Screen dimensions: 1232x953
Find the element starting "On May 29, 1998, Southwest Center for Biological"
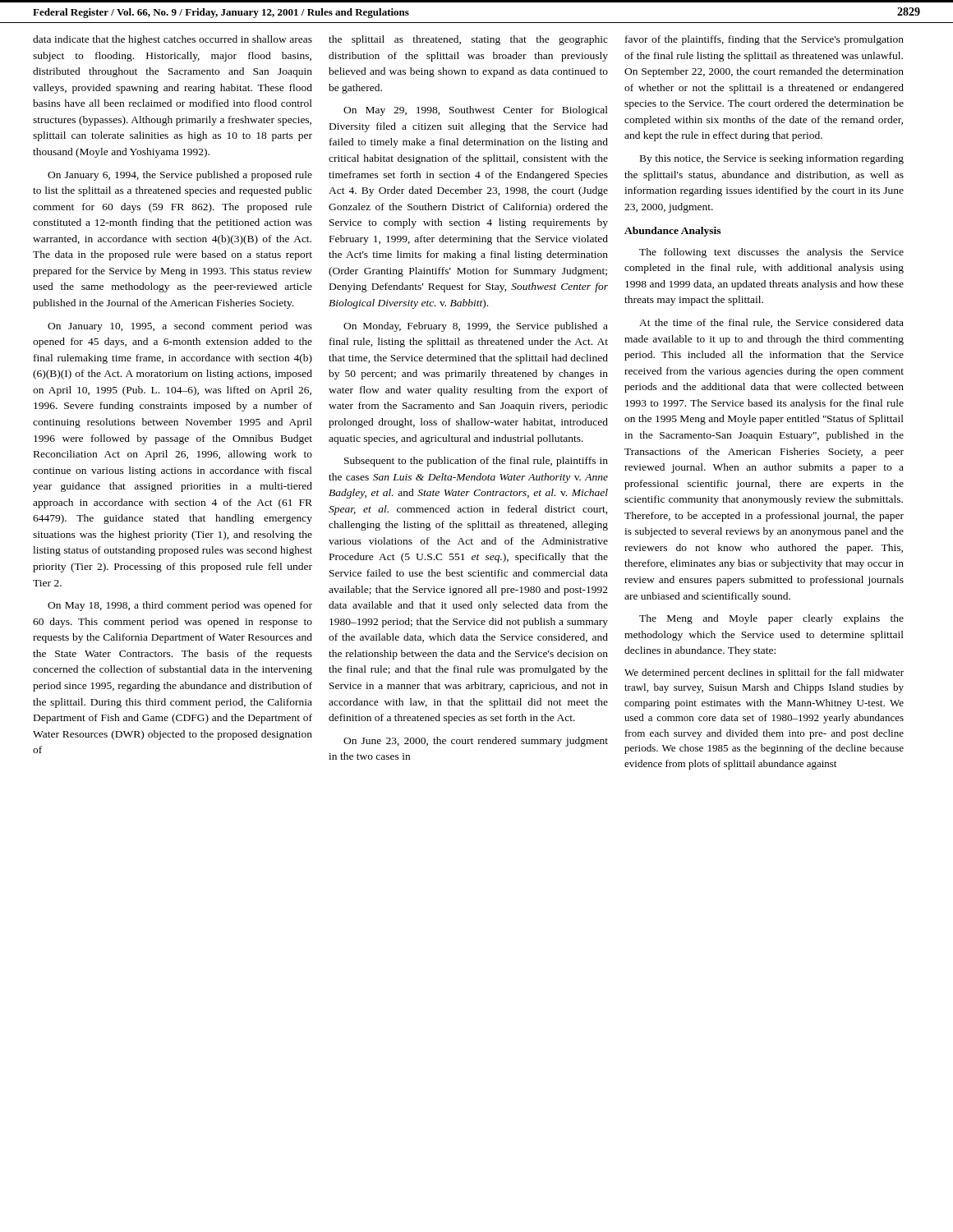[x=468, y=206]
